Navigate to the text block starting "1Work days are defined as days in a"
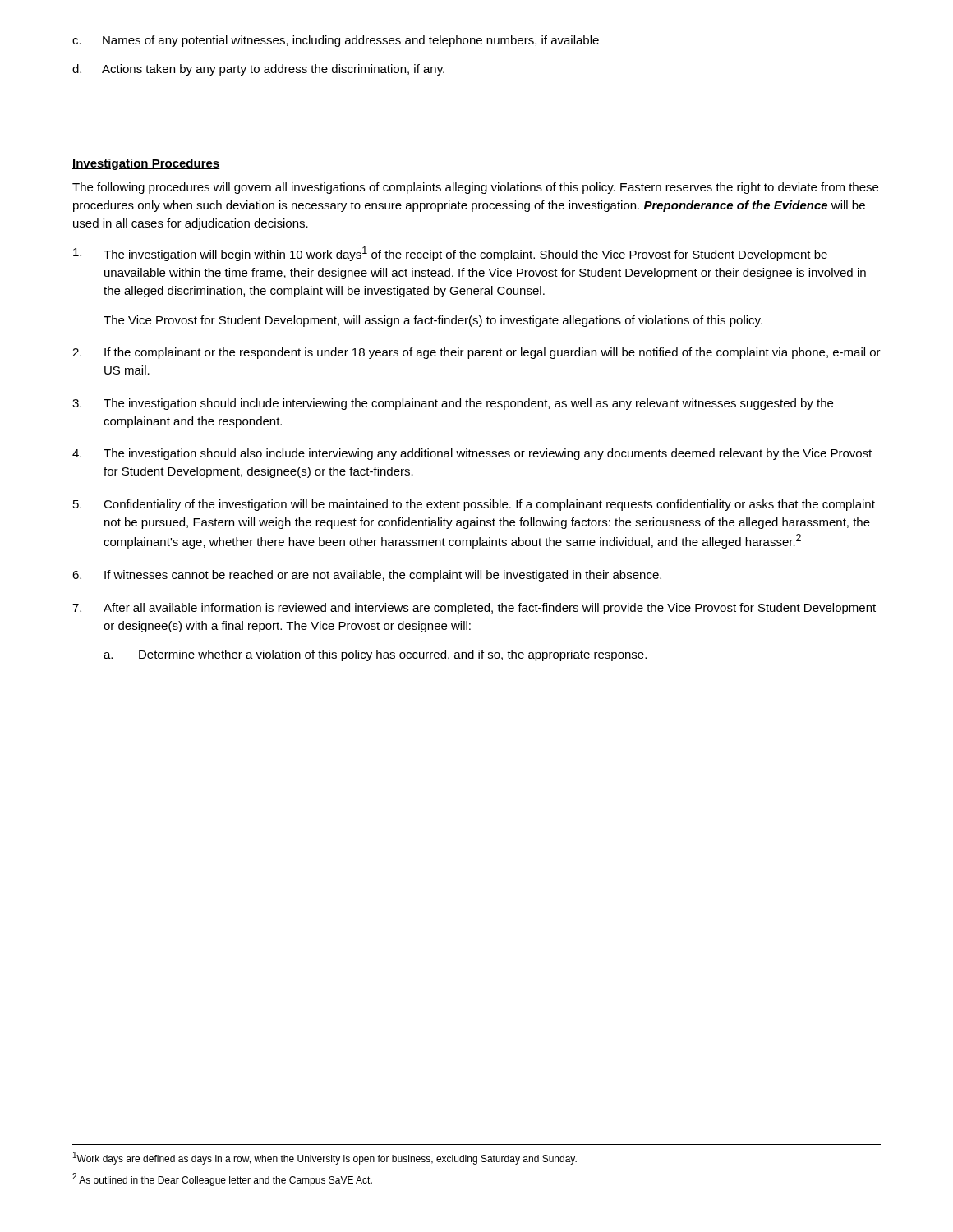Image resolution: width=953 pixels, height=1232 pixels. pos(325,1158)
